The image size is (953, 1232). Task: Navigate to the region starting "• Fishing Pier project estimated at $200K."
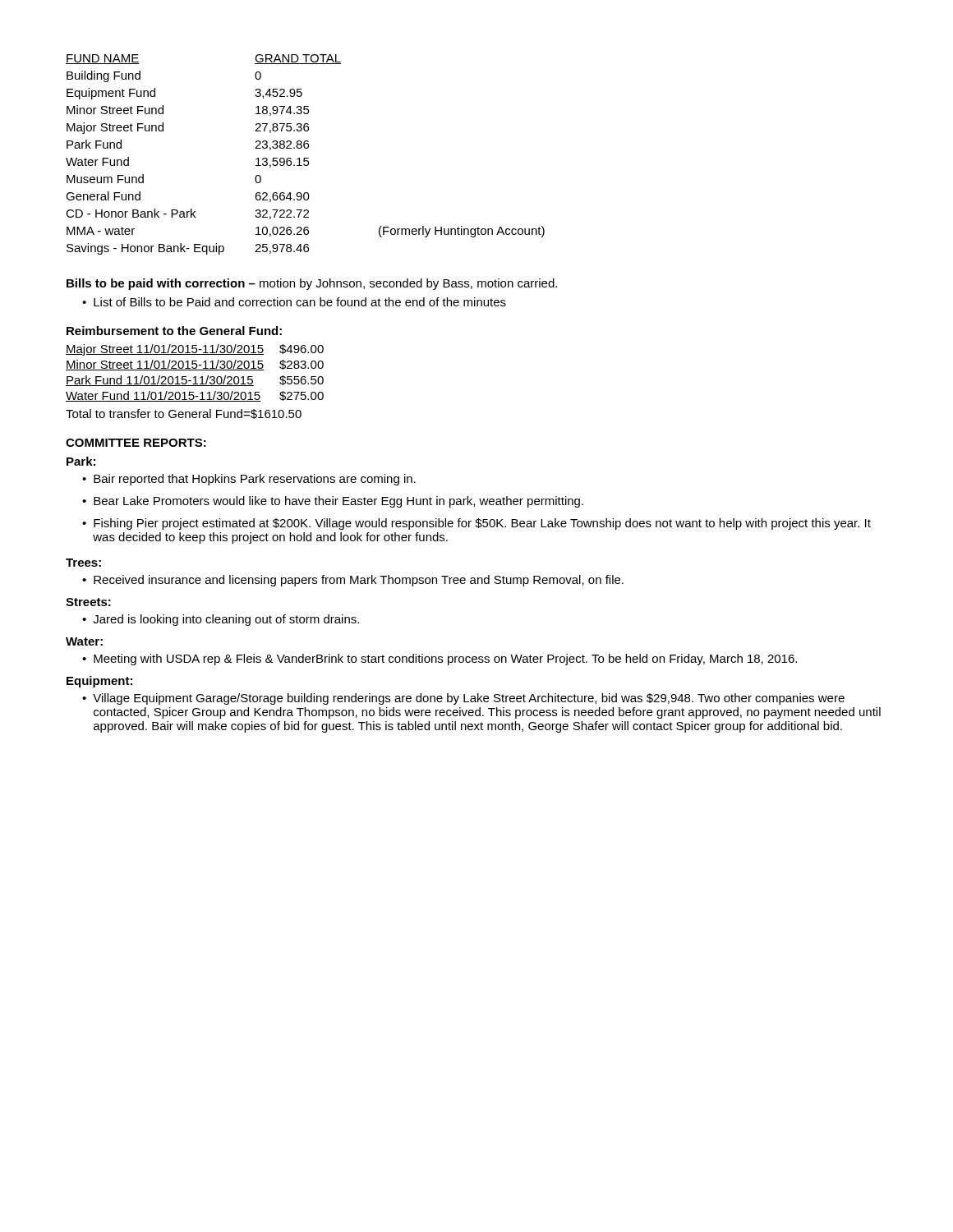click(x=485, y=530)
